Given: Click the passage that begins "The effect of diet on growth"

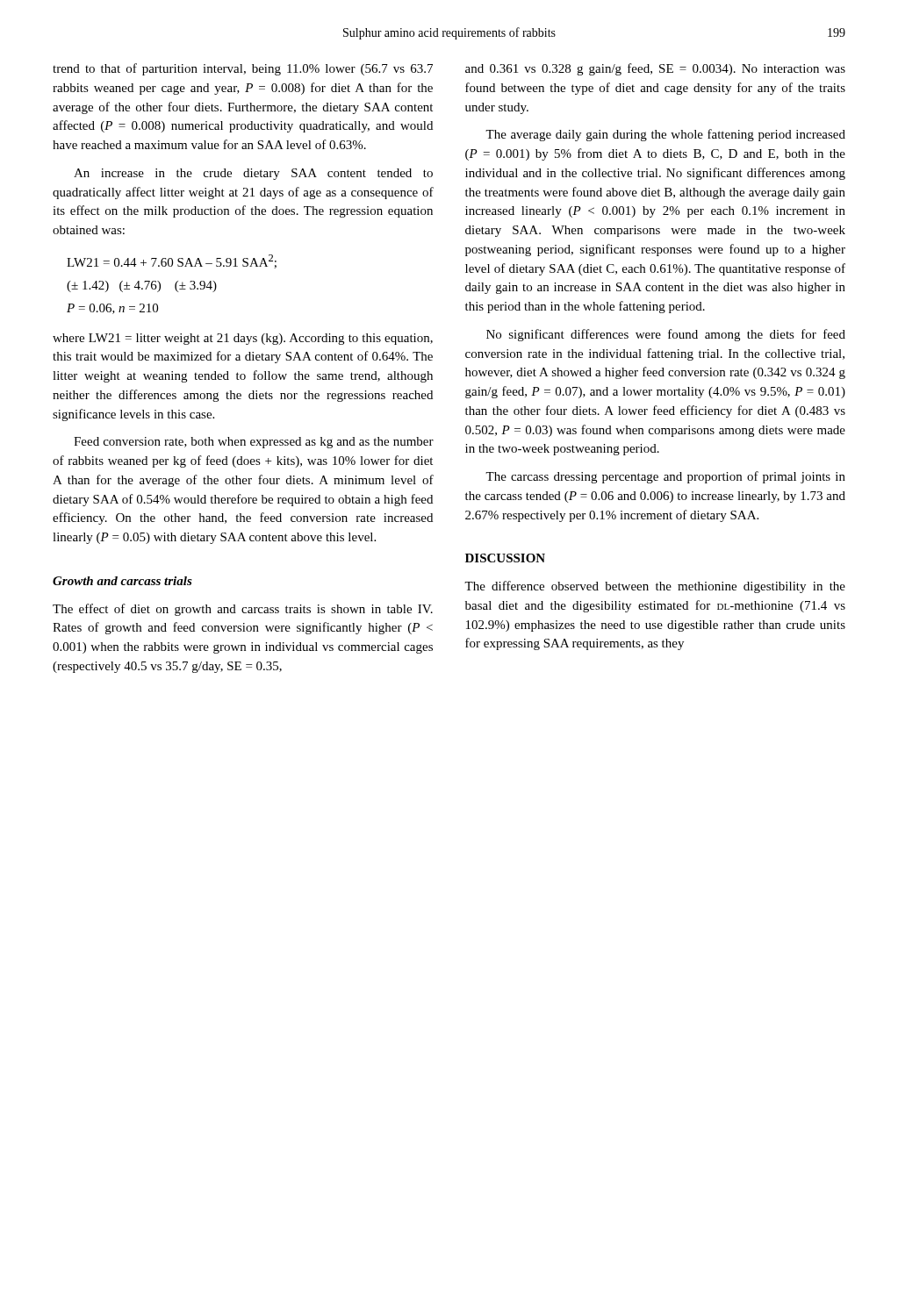Looking at the screenshot, I should pos(243,638).
